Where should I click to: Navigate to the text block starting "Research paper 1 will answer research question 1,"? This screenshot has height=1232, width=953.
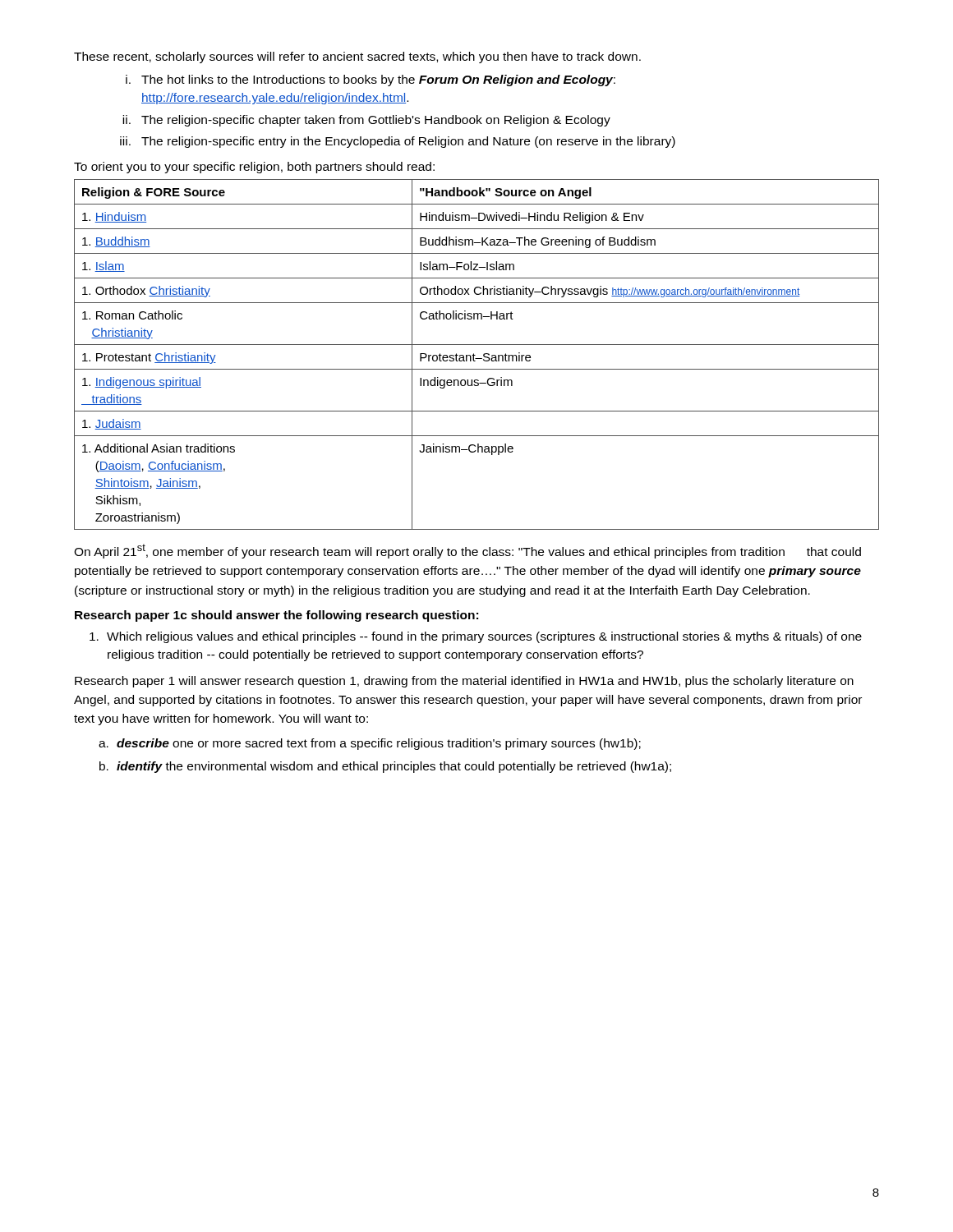(468, 699)
